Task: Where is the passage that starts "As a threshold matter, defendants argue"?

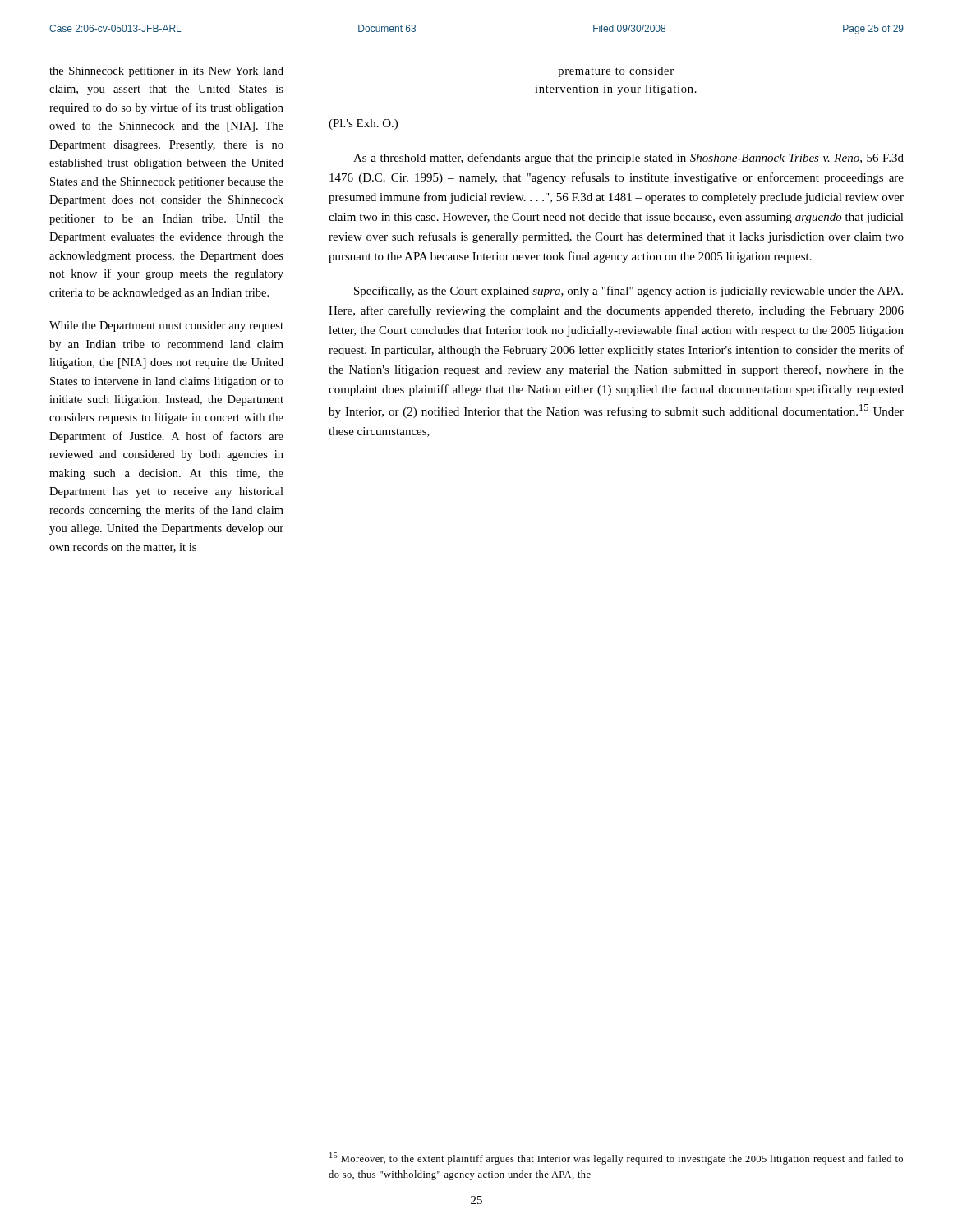Action: [x=616, y=207]
